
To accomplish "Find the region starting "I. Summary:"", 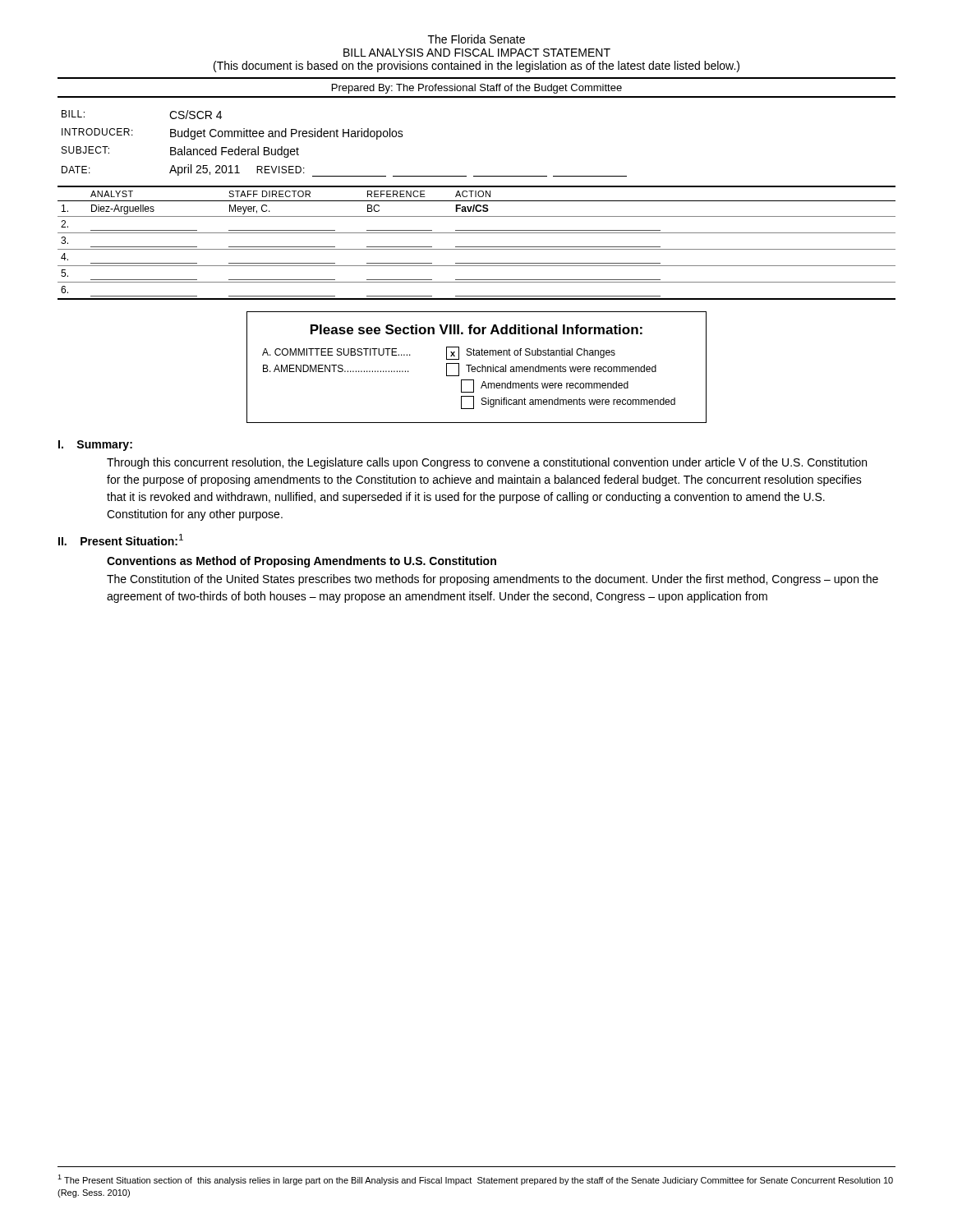I will click(95, 444).
